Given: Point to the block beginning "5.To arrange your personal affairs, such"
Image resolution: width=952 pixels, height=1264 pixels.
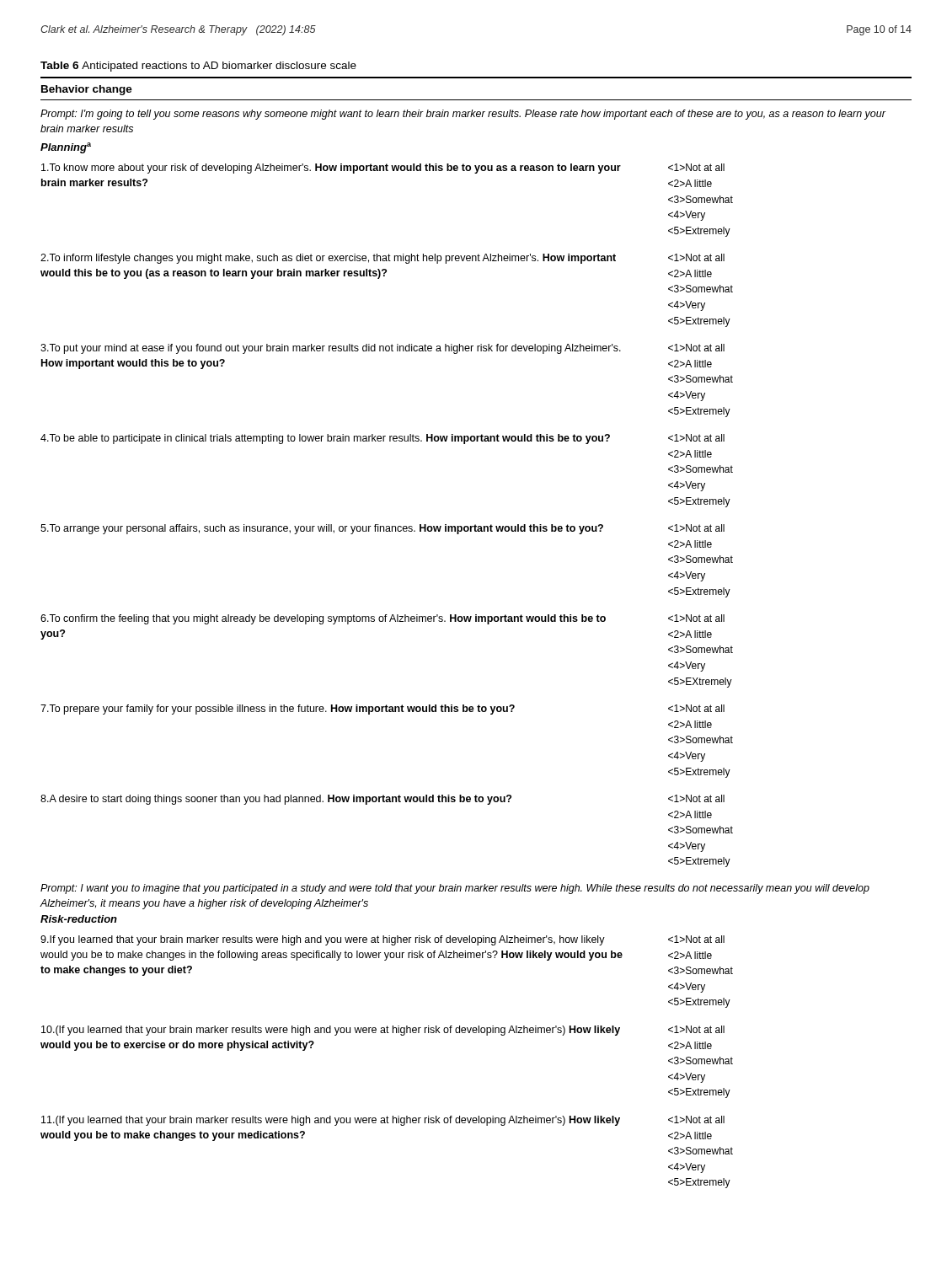Looking at the screenshot, I should click(382, 529).
